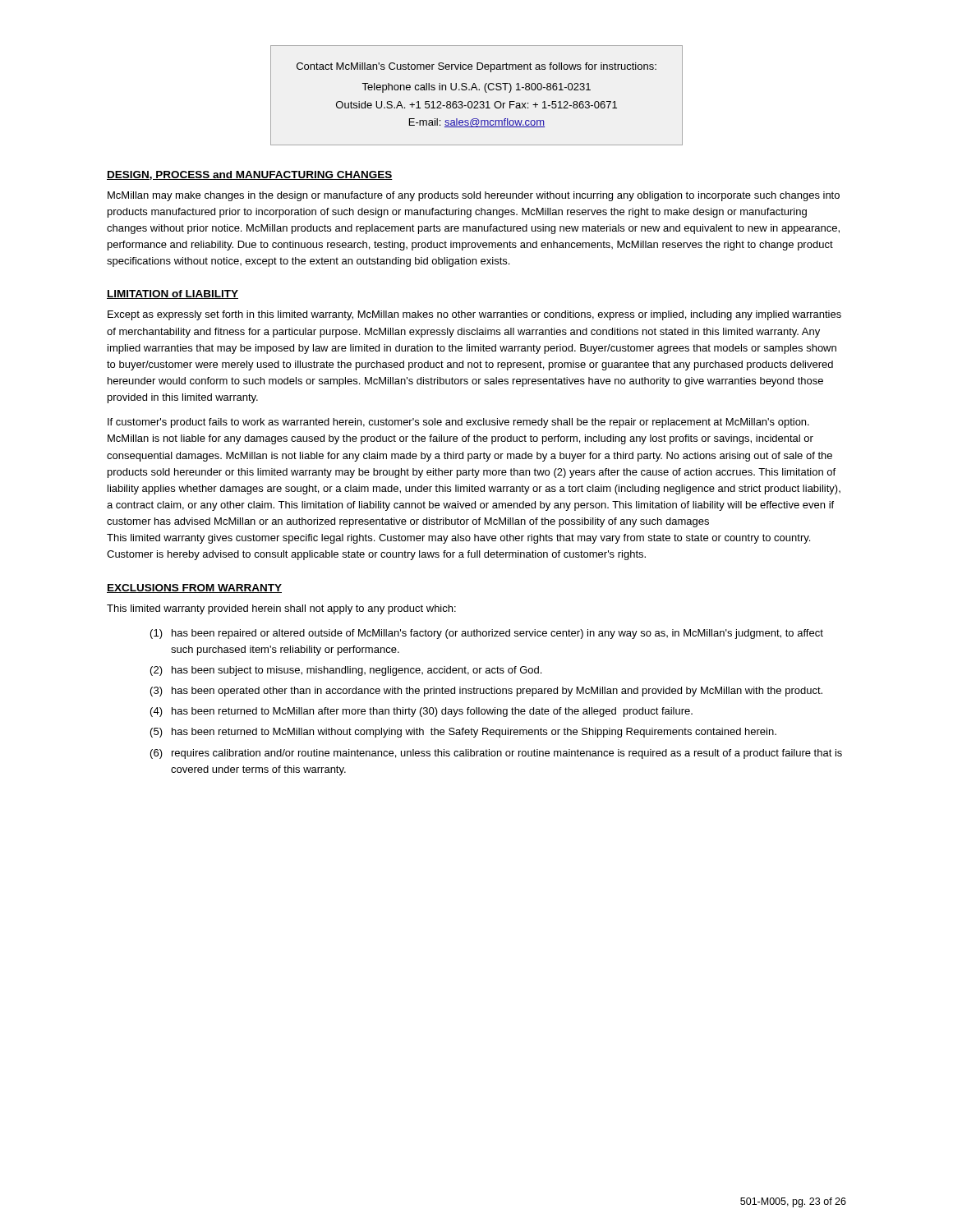
Task: Point to the block beginning "(1) has been repaired or altered outside"
Action: pos(493,641)
